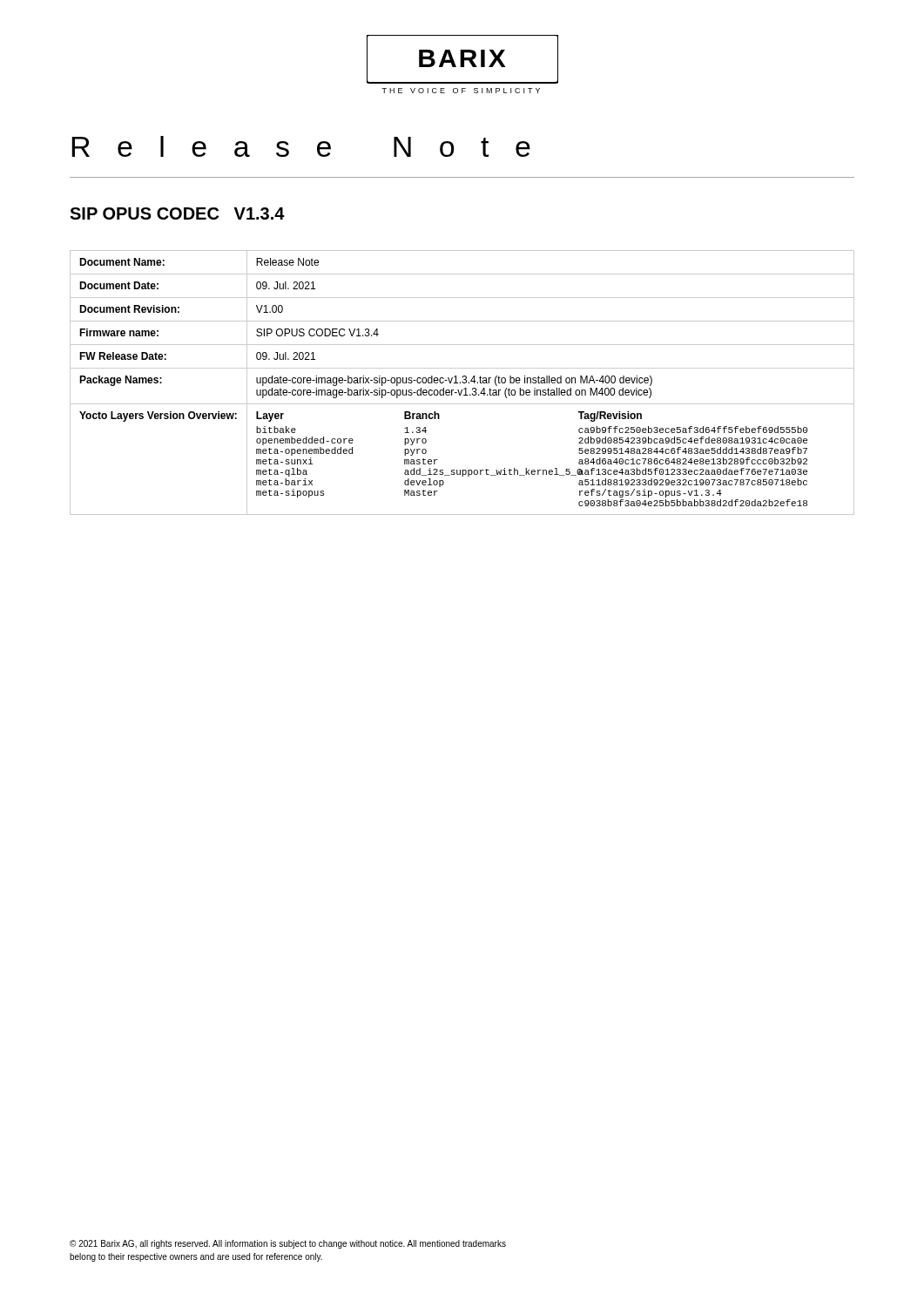The height and width of the screenshot is (1307, 924).
Task: Click on the section header that reads "SIP OPUS CODEC V1.3.4"
Action: (x=177, y=213)
